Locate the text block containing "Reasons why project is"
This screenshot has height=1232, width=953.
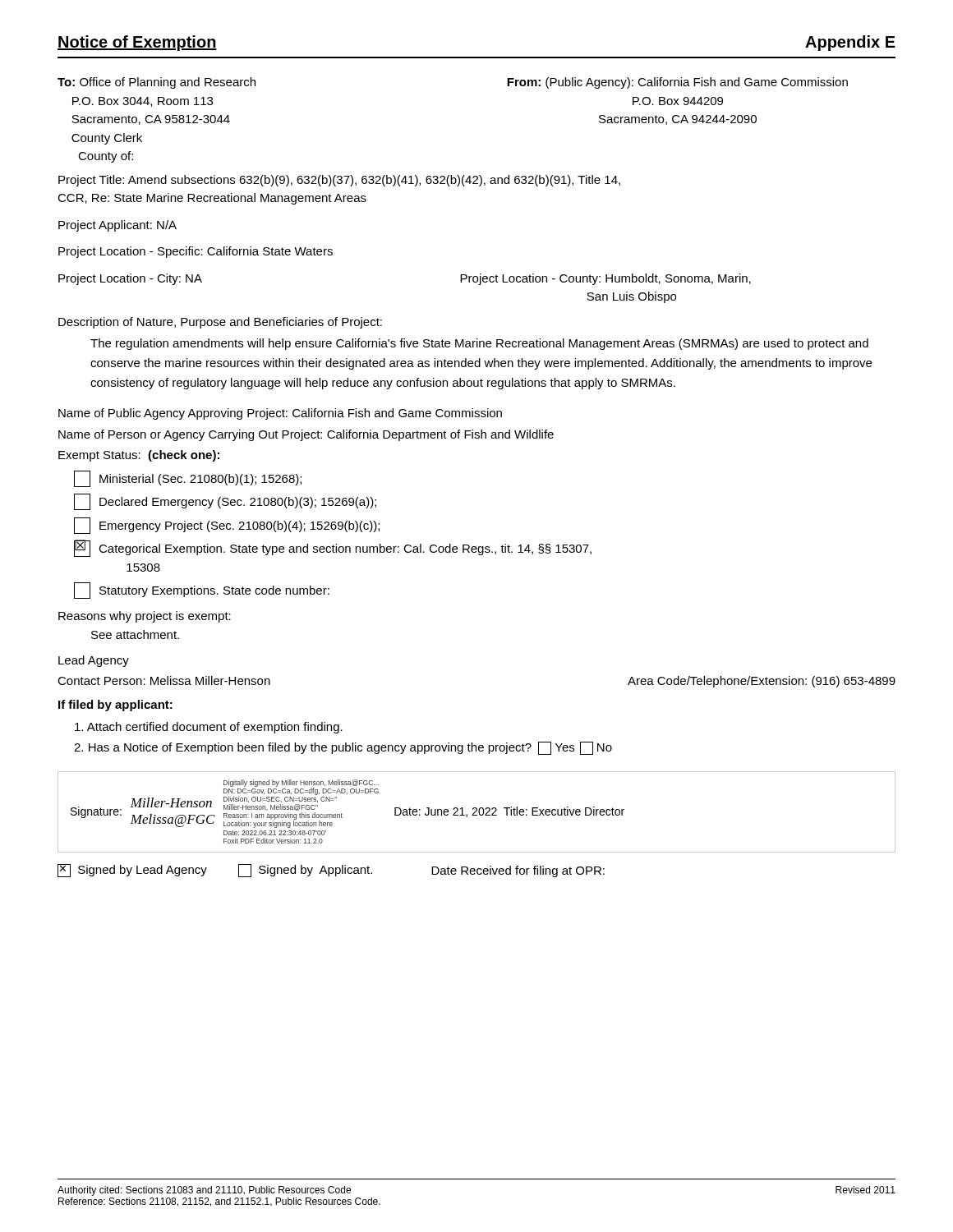pyautogui.click(x=144, y=615)
